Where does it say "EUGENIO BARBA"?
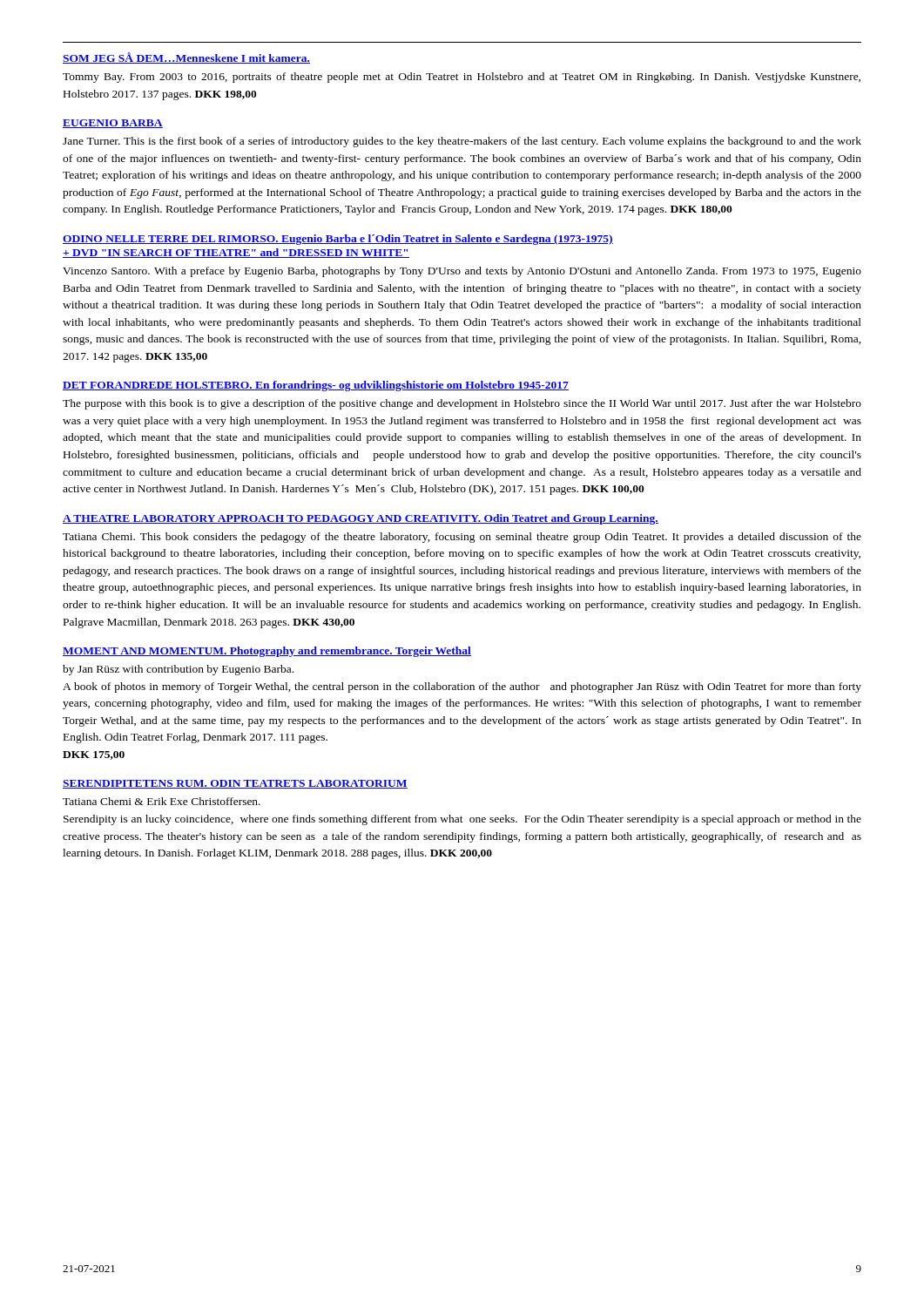This screenshot has height=1307, width=924. point(113,123)
